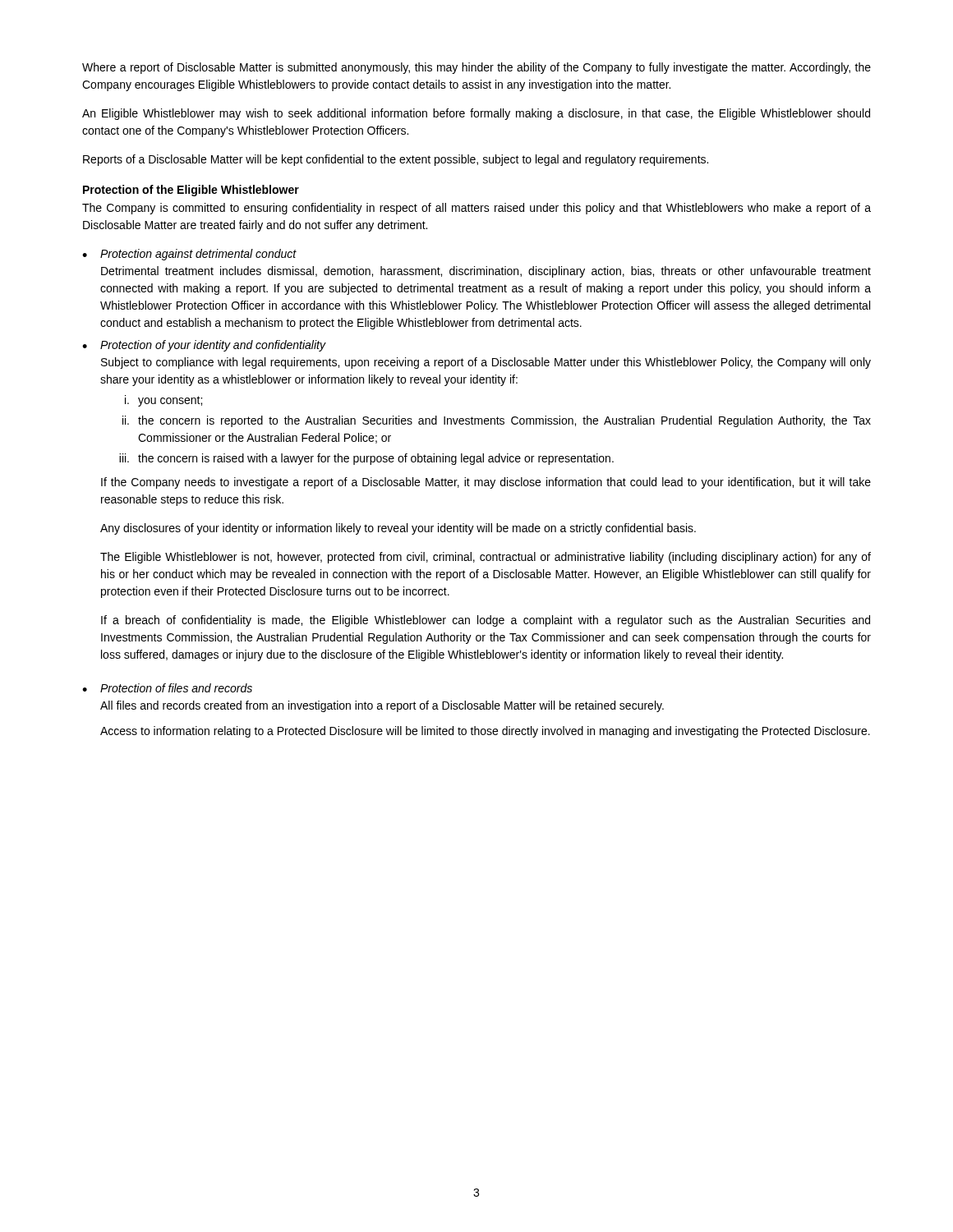Point to "Protection of the Eligible Whistleblower"
The height and width of the screenshot is (1232, 953).
tap(190, 190)
